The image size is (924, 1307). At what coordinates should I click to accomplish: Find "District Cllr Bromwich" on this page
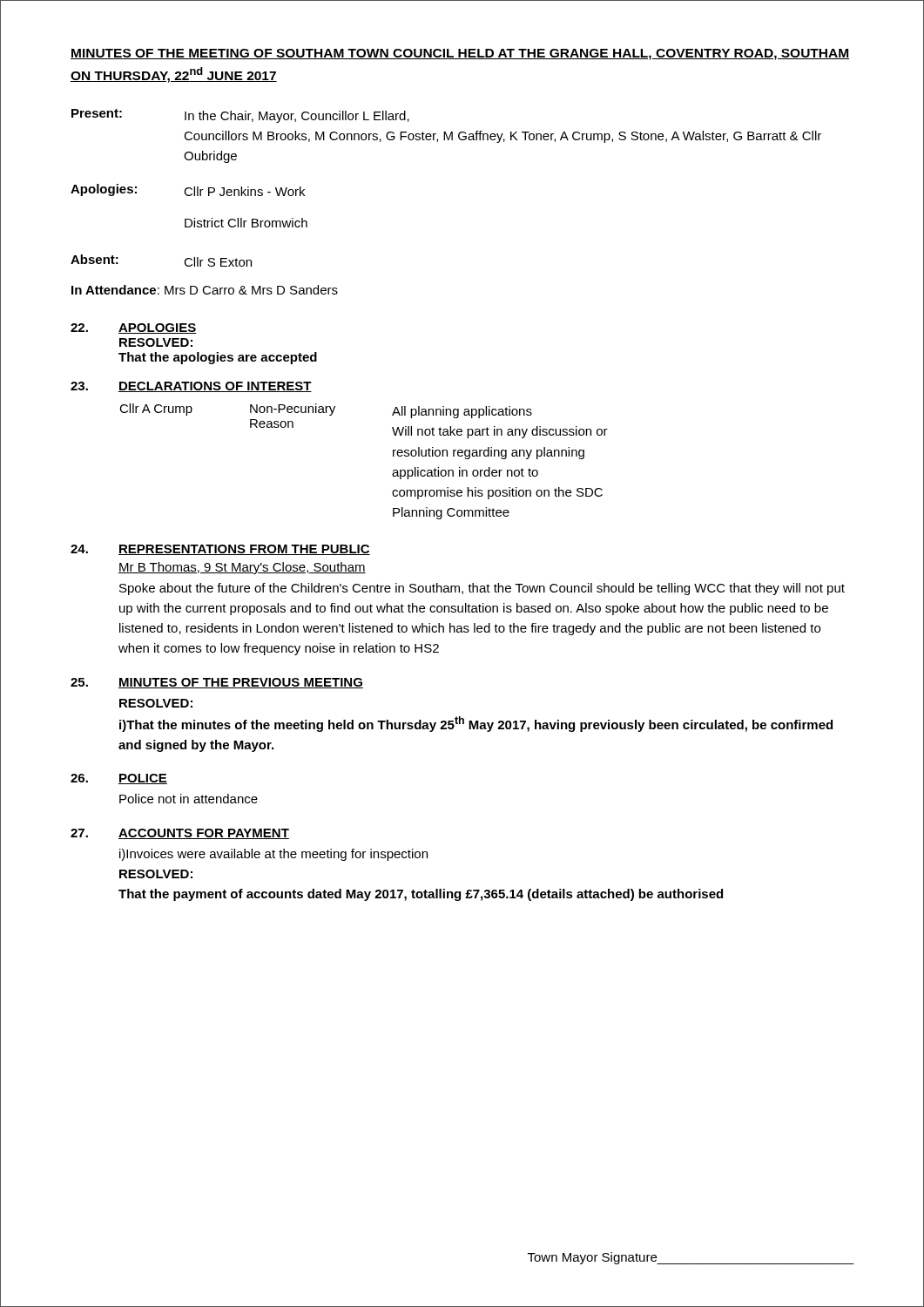tap(246, 223)
